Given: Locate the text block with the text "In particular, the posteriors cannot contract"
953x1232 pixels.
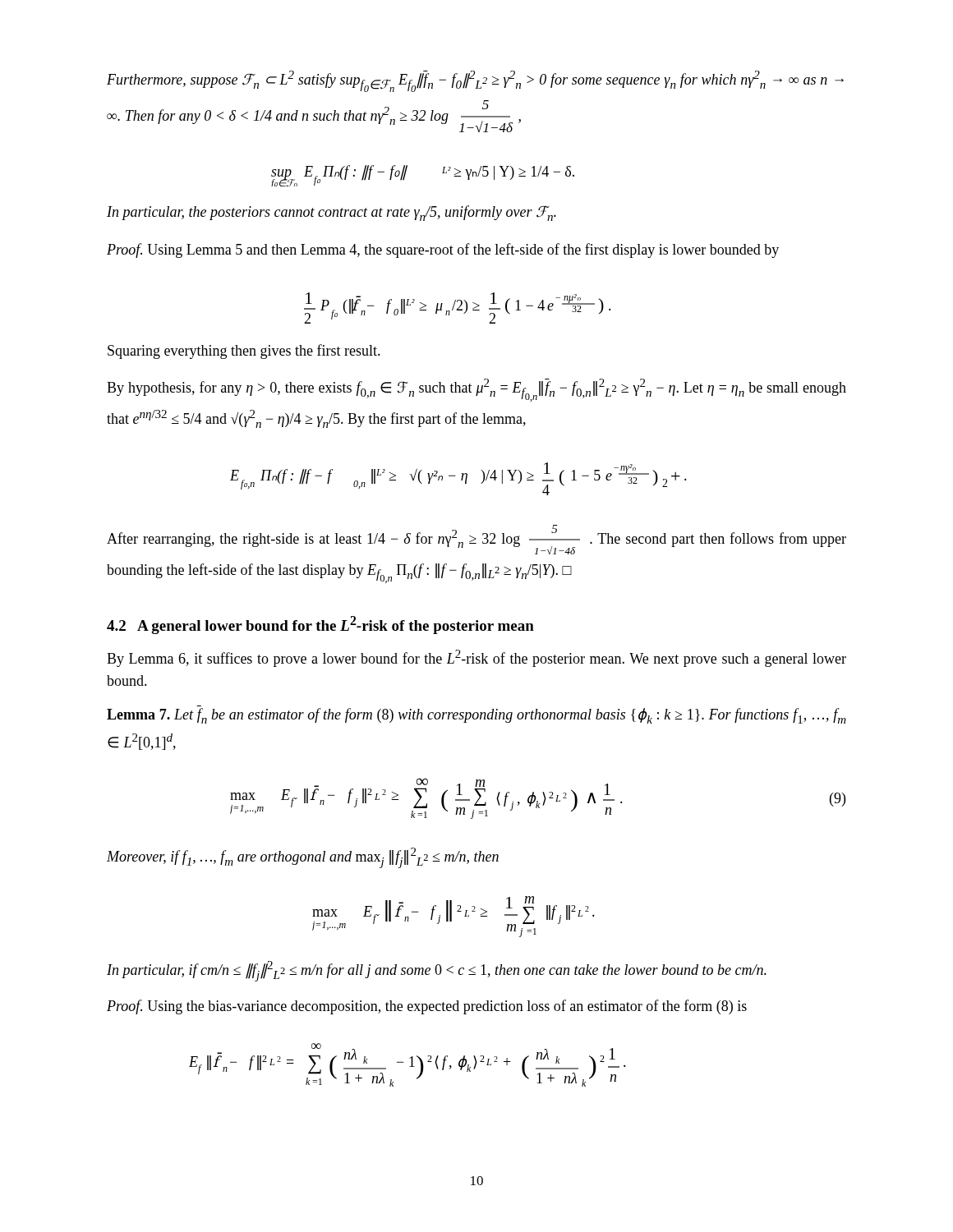Looking at the screenshot, I should [x=332, y=214].
